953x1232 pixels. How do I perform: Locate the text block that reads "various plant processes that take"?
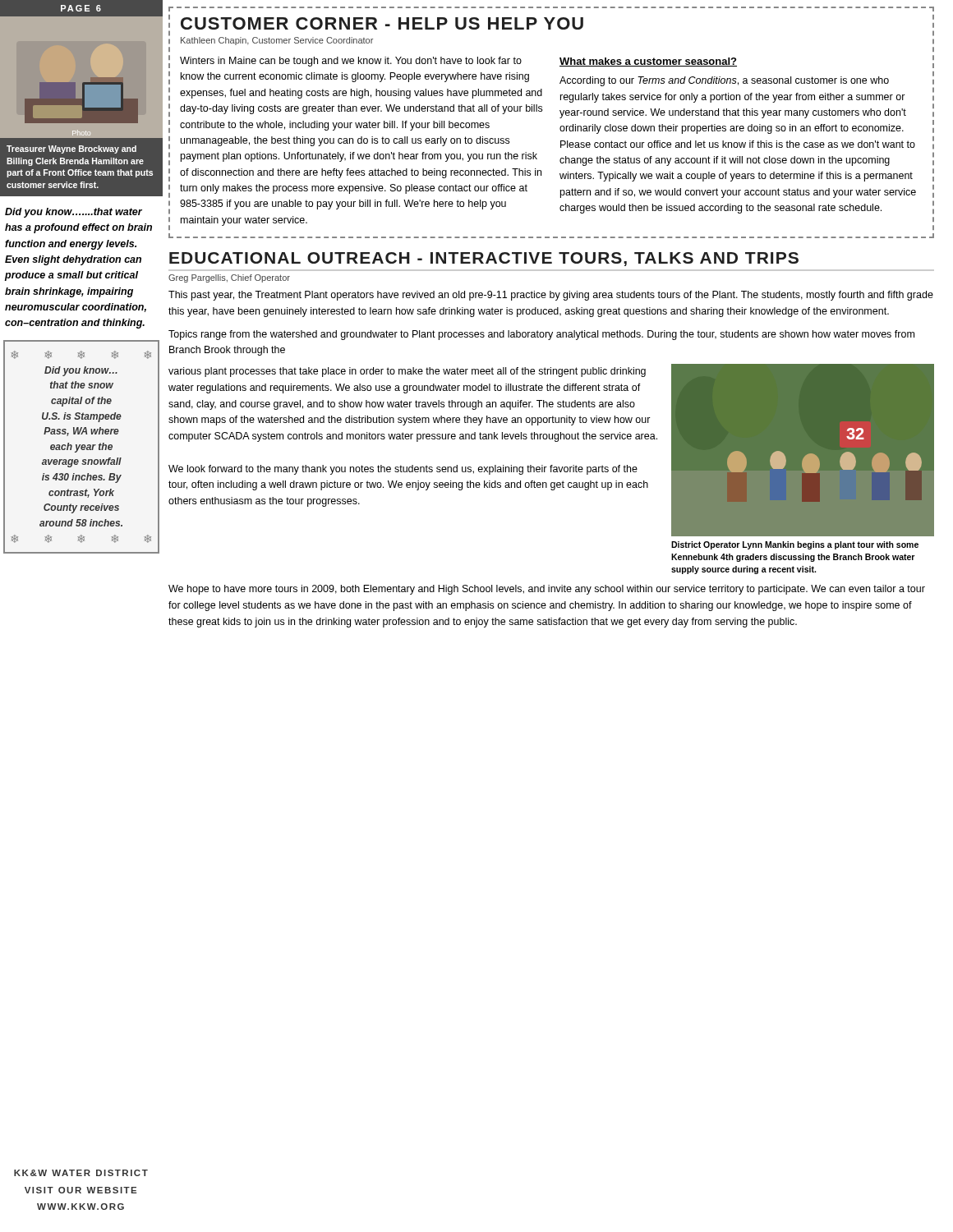pos(413,436)
